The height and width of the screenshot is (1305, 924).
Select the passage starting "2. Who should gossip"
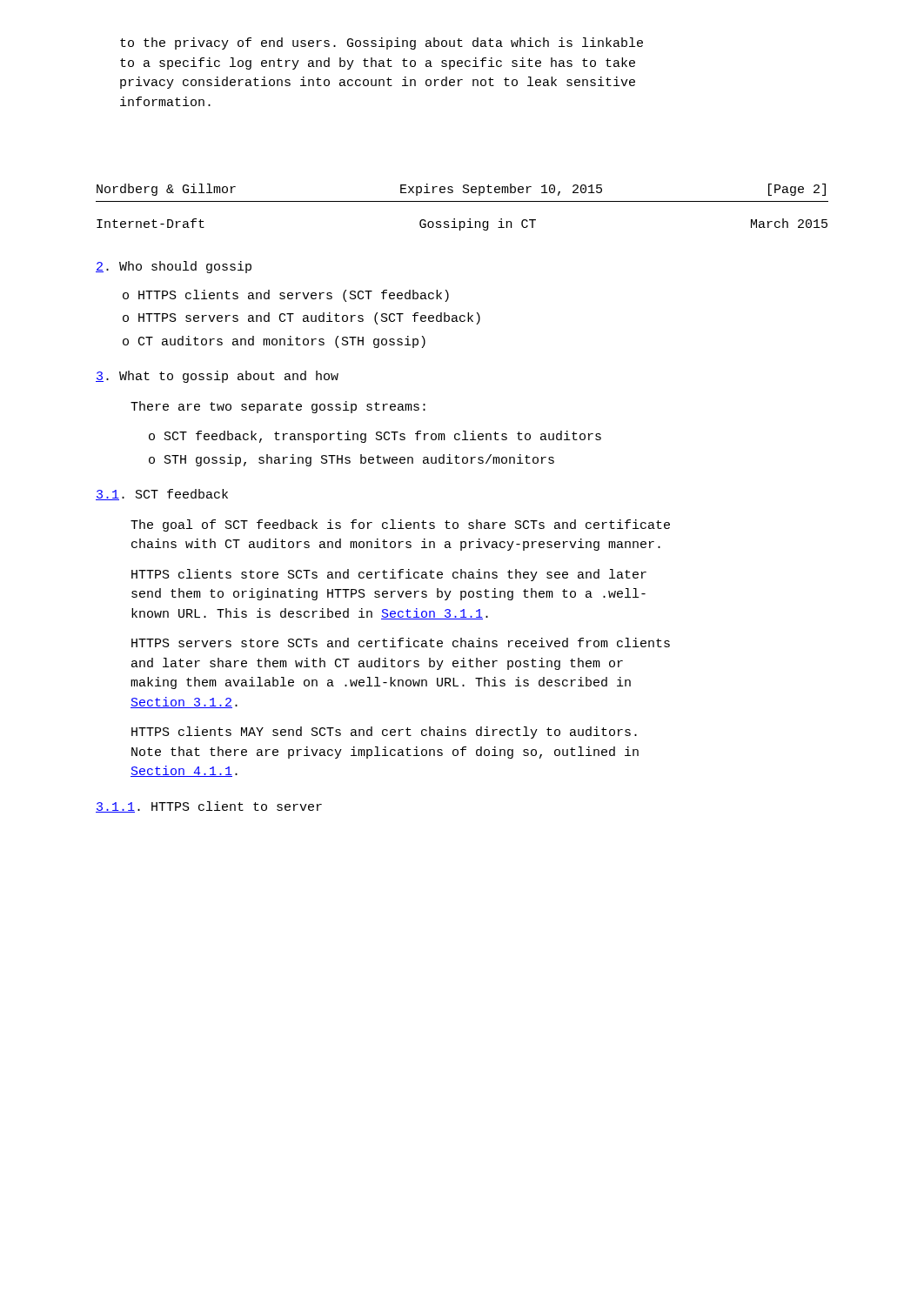(174, 268)
